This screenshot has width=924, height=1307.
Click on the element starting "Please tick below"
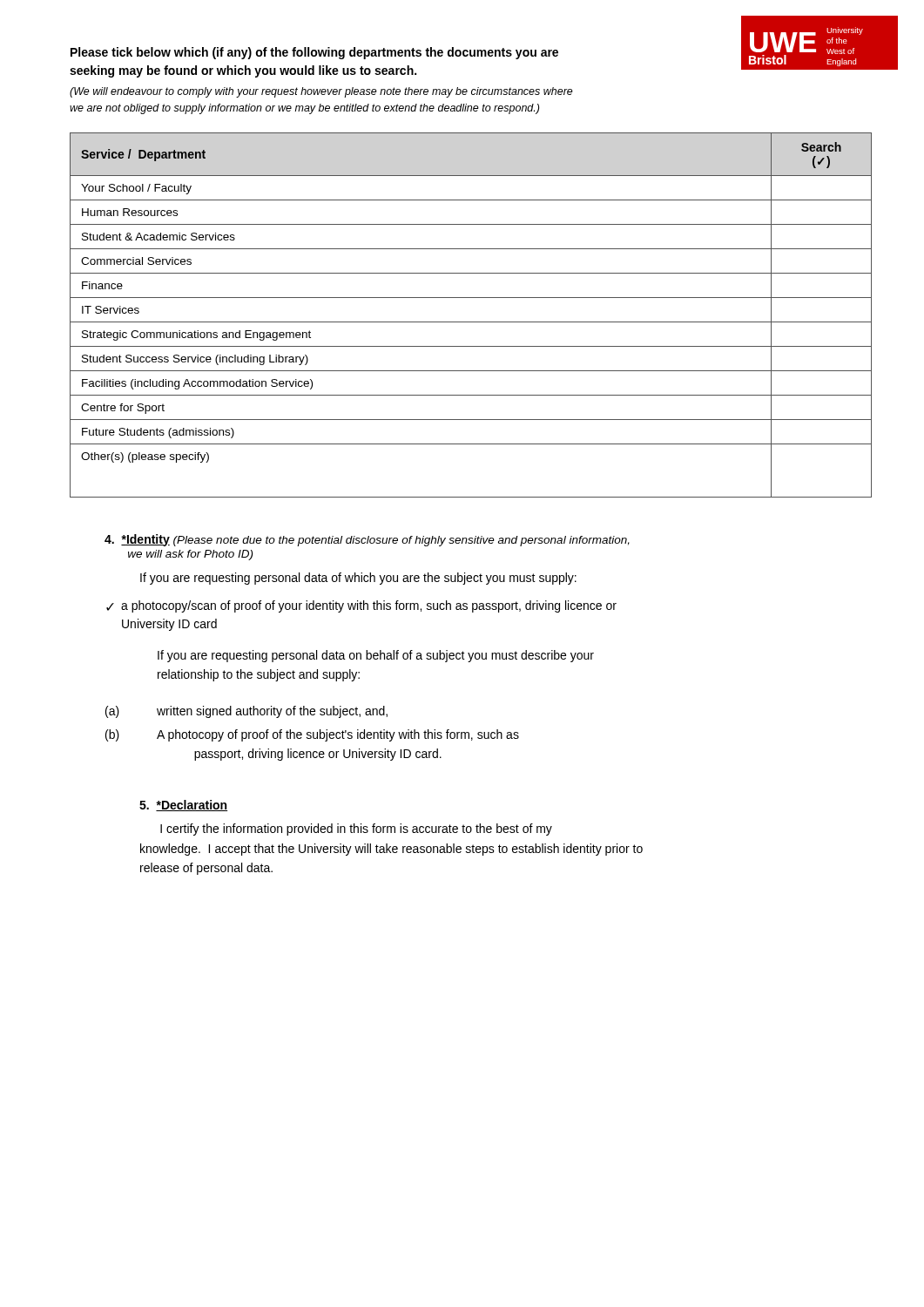(314, 61)
